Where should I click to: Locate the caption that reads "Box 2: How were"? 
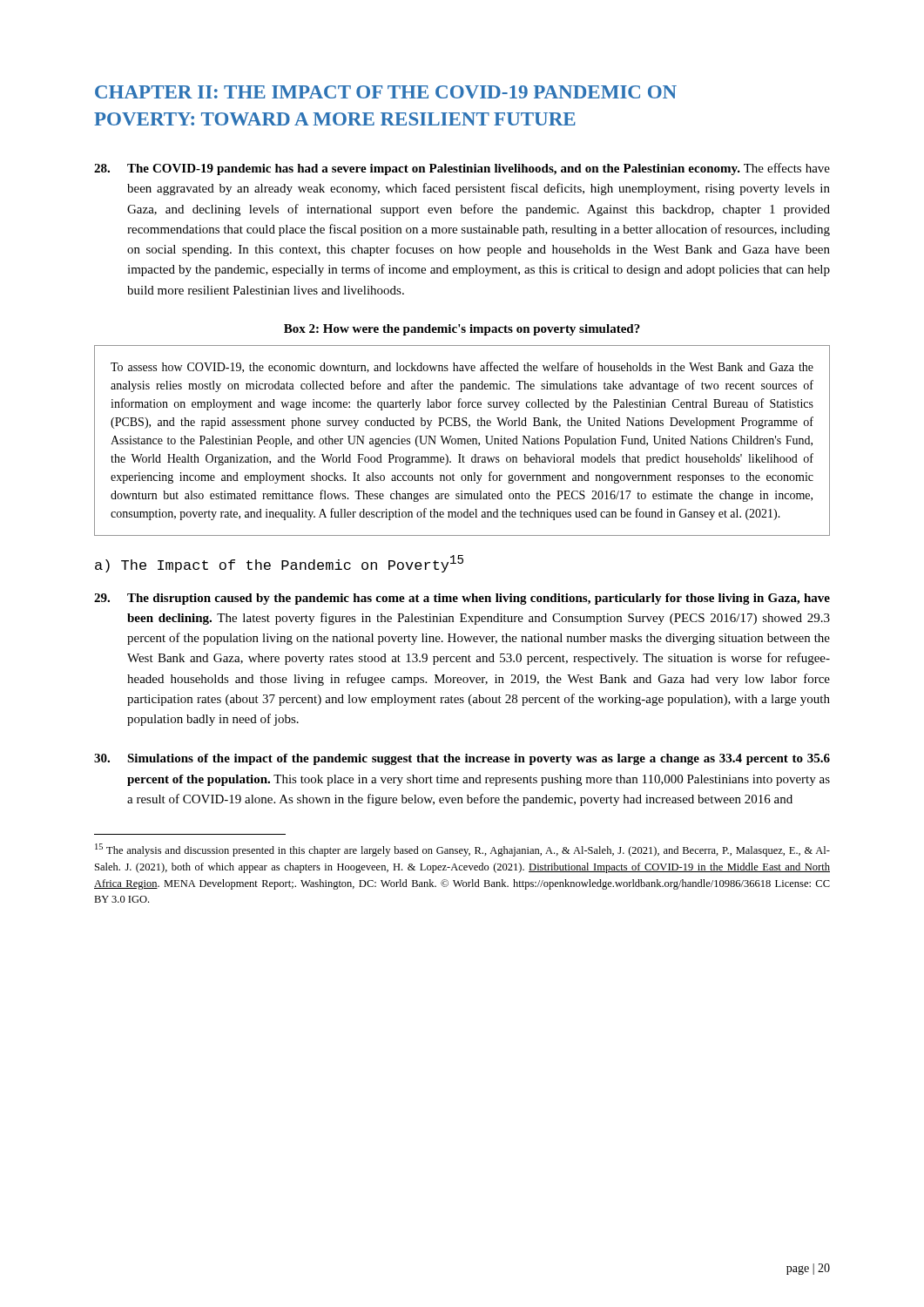pyautogui.click(x=462, y=328)
